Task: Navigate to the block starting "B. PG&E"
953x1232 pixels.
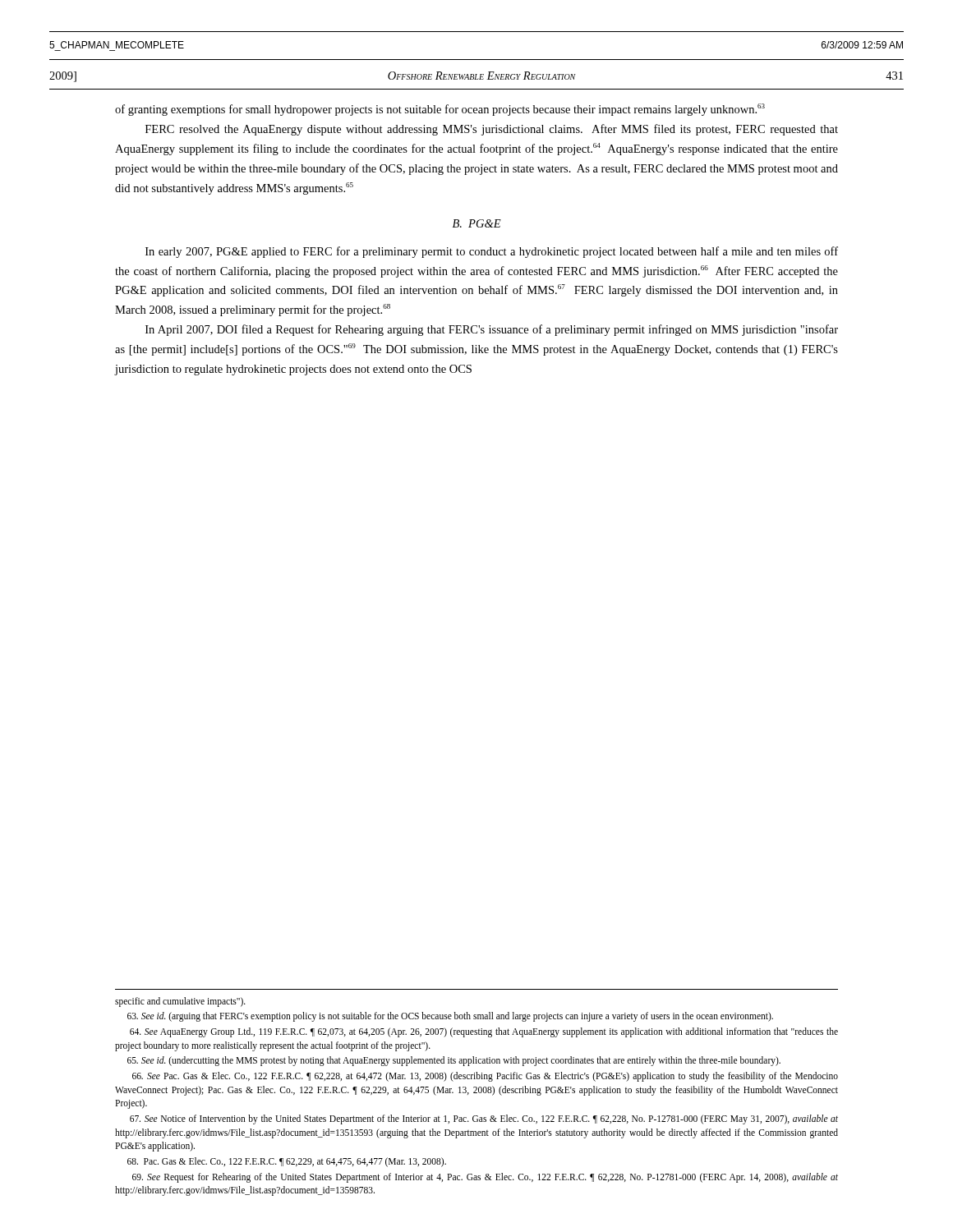Action: tap(476, 223)
